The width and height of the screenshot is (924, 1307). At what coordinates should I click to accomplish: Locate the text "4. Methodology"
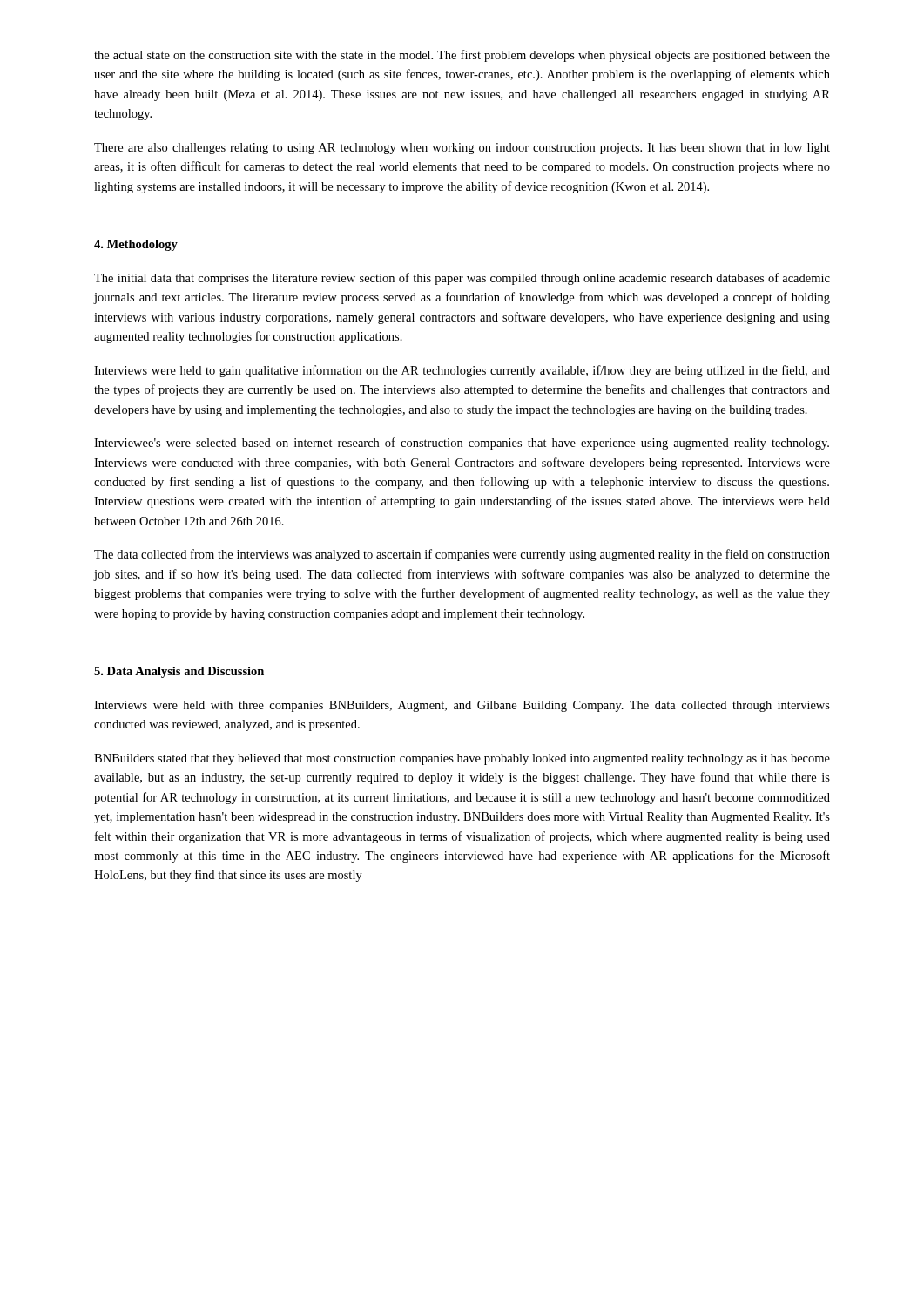click(136, 244)
